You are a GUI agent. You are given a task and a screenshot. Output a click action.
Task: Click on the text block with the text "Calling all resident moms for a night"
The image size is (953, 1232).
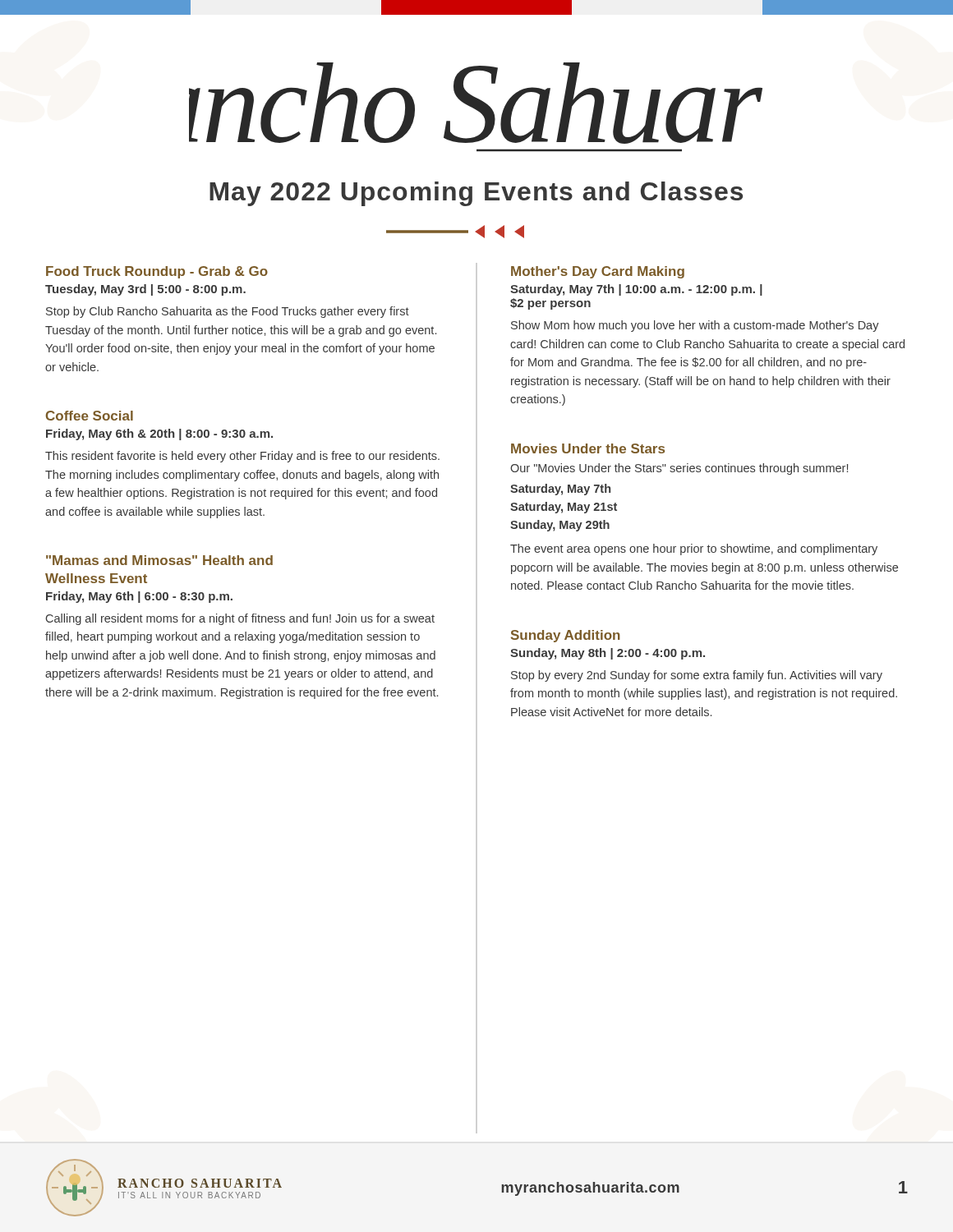(242, 655)
